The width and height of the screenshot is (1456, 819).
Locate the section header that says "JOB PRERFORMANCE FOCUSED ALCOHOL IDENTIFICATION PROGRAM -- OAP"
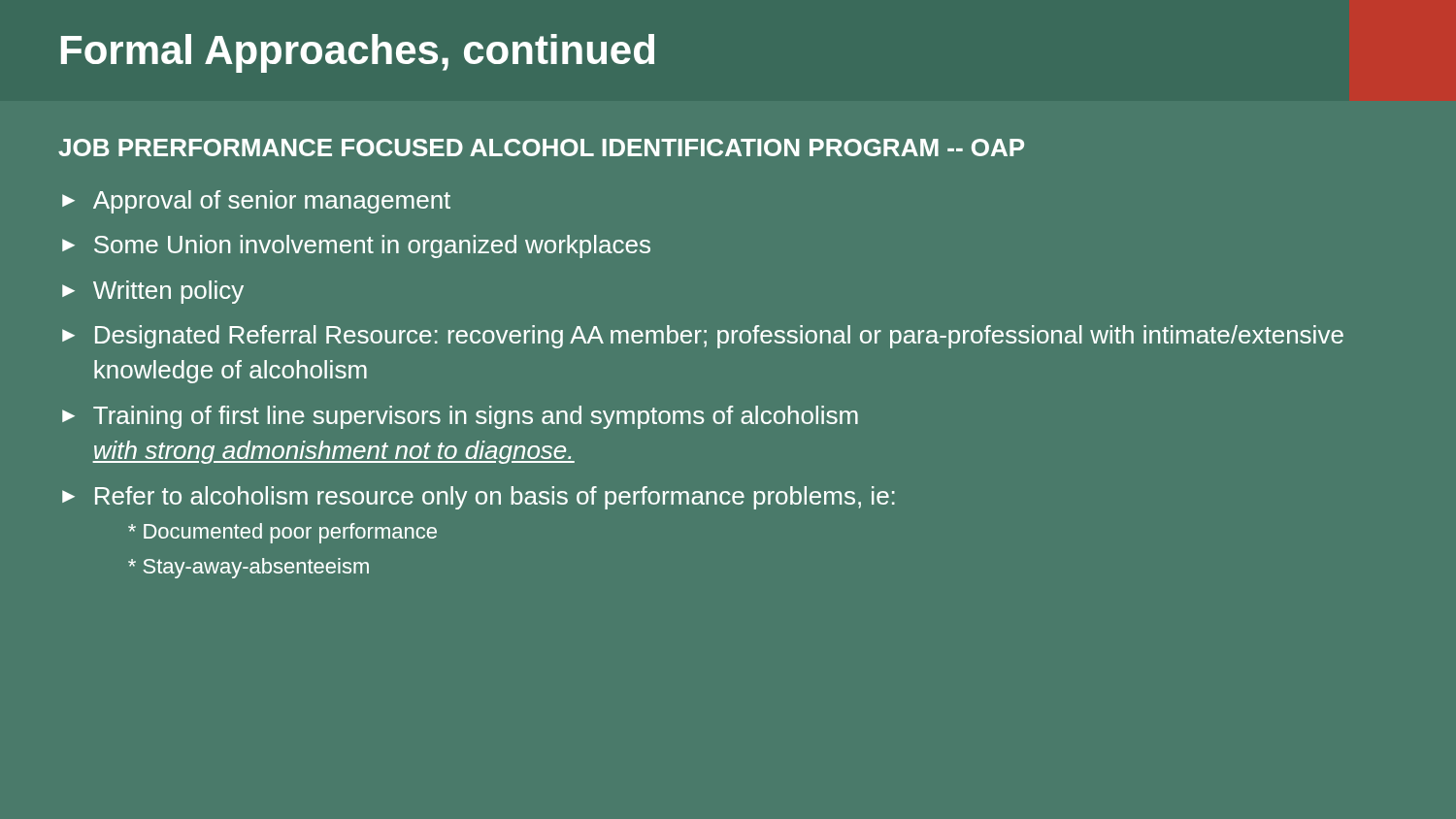click(728, 148)
